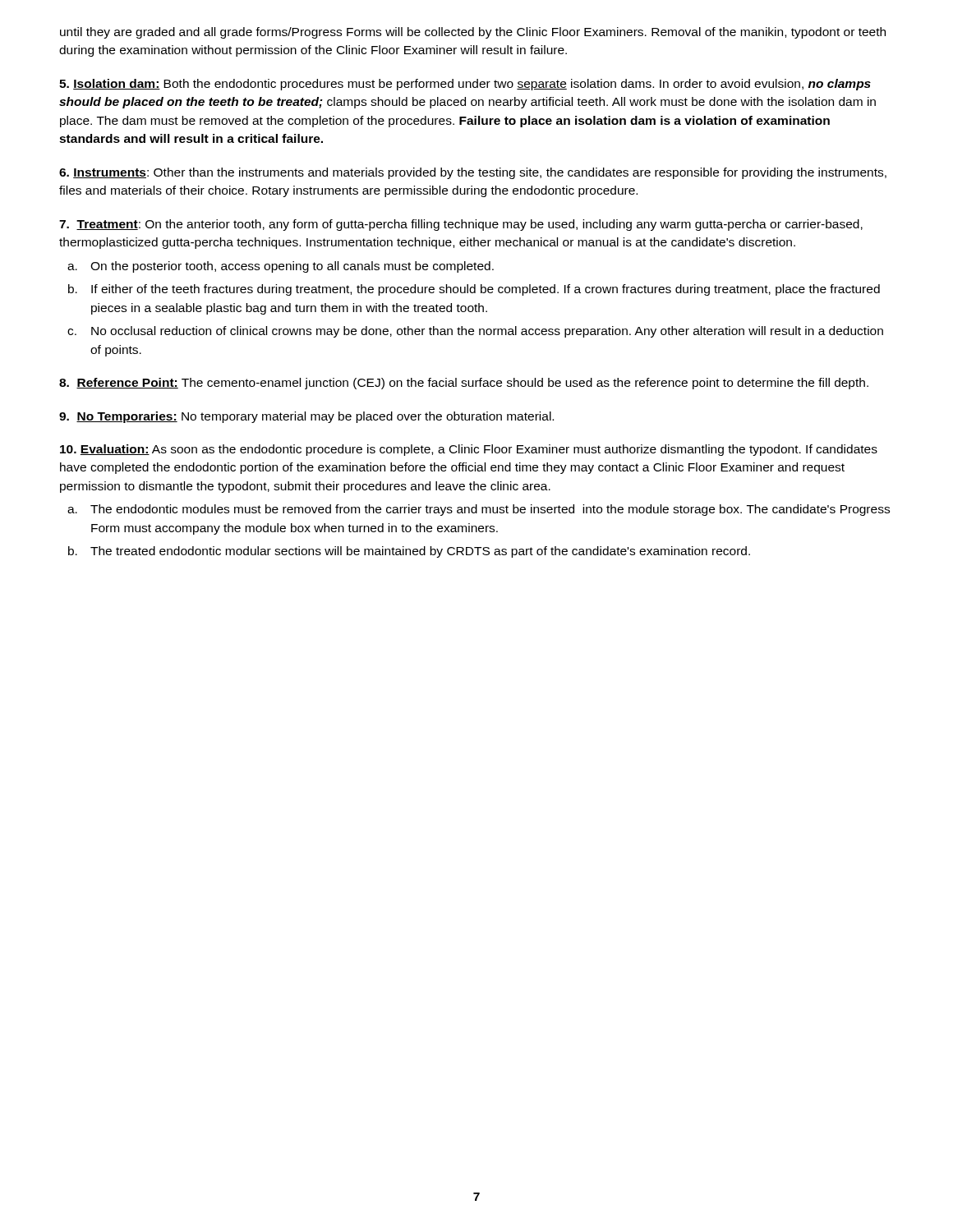Point to the block beginning "6. Instruments: Other than the instruments and"
This screenshot has height=1232, width=953.
473,181
